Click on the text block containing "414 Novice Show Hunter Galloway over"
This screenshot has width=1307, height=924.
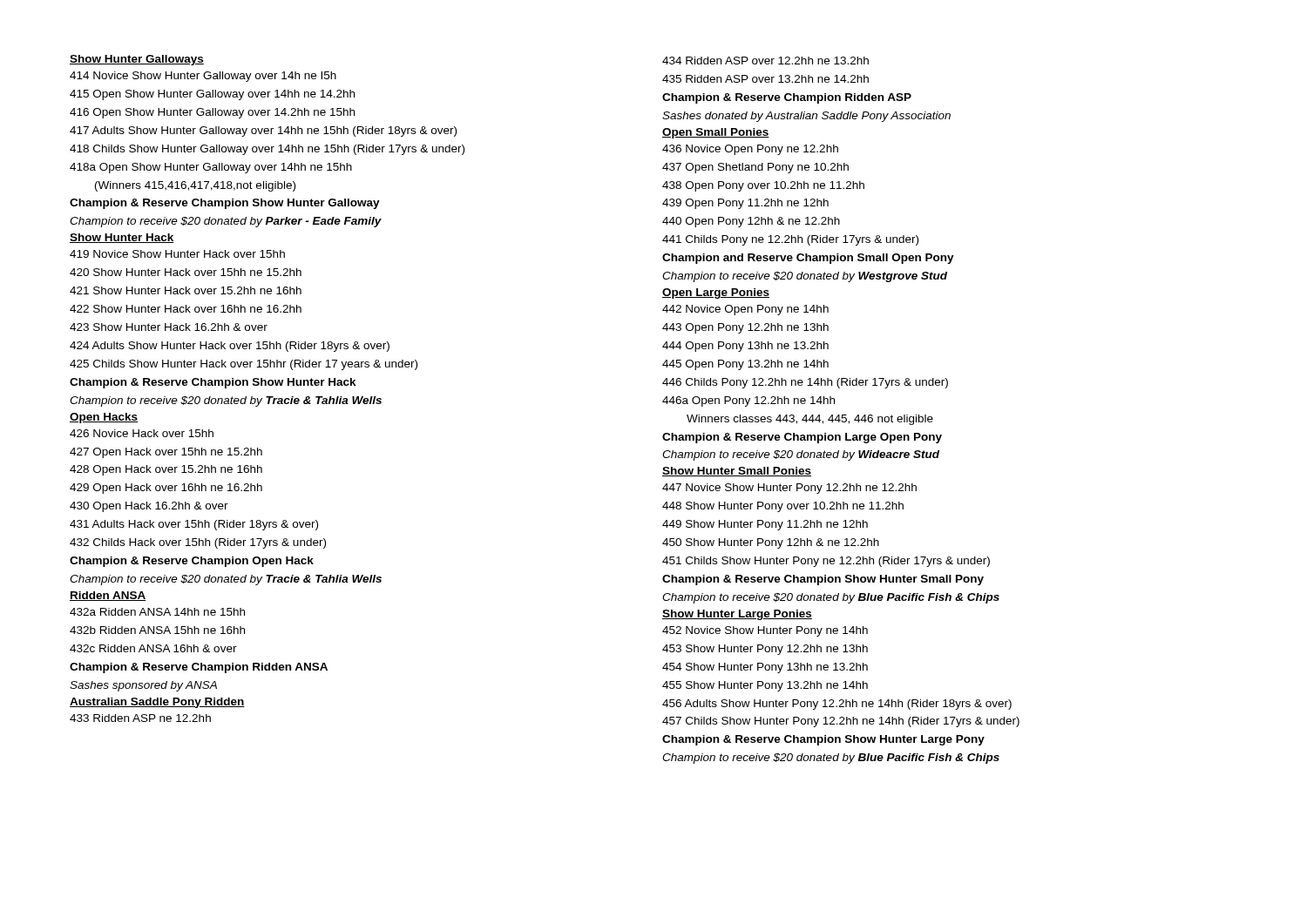coord(340,149)
